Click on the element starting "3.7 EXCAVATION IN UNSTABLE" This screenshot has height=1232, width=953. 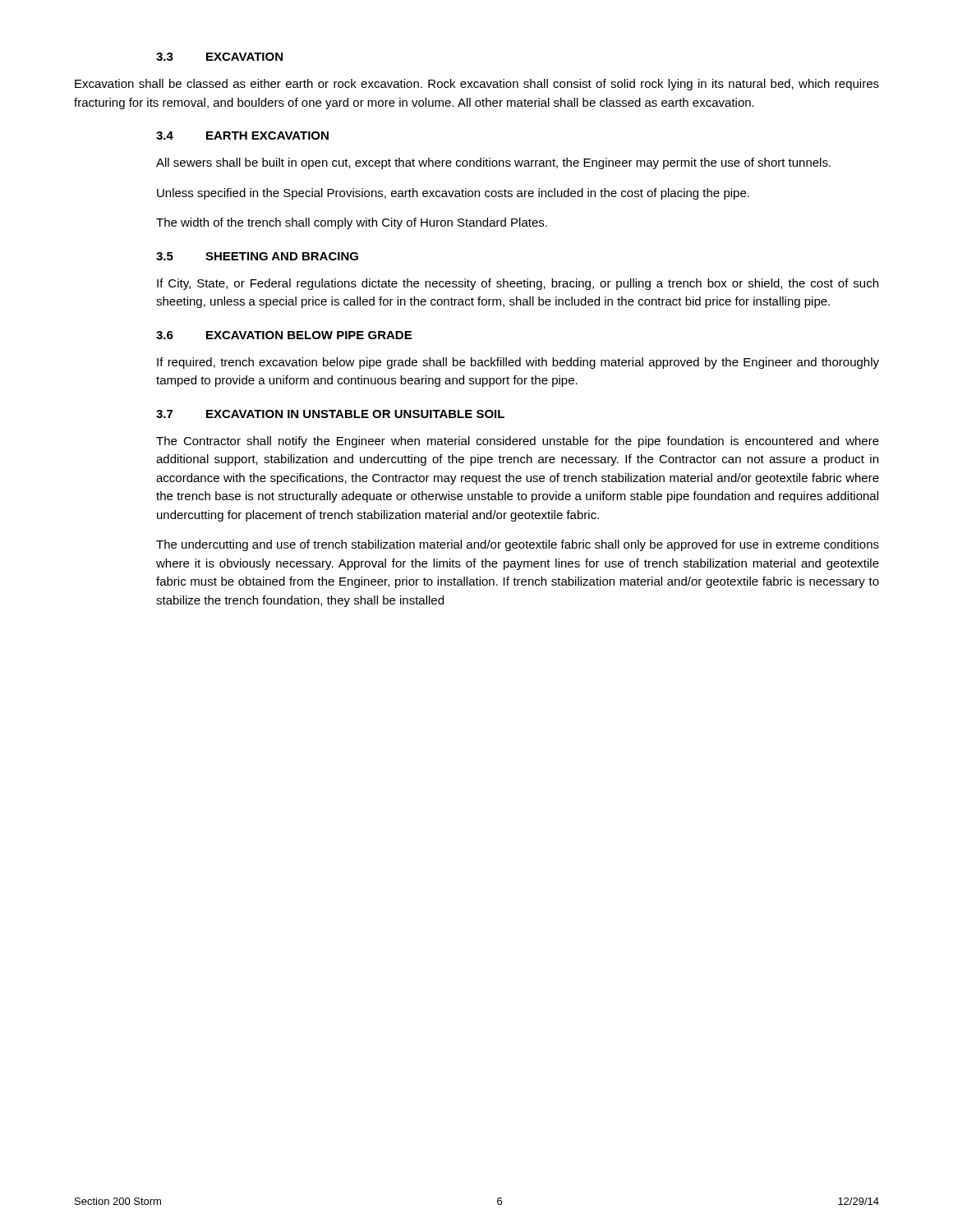(330, 413)
